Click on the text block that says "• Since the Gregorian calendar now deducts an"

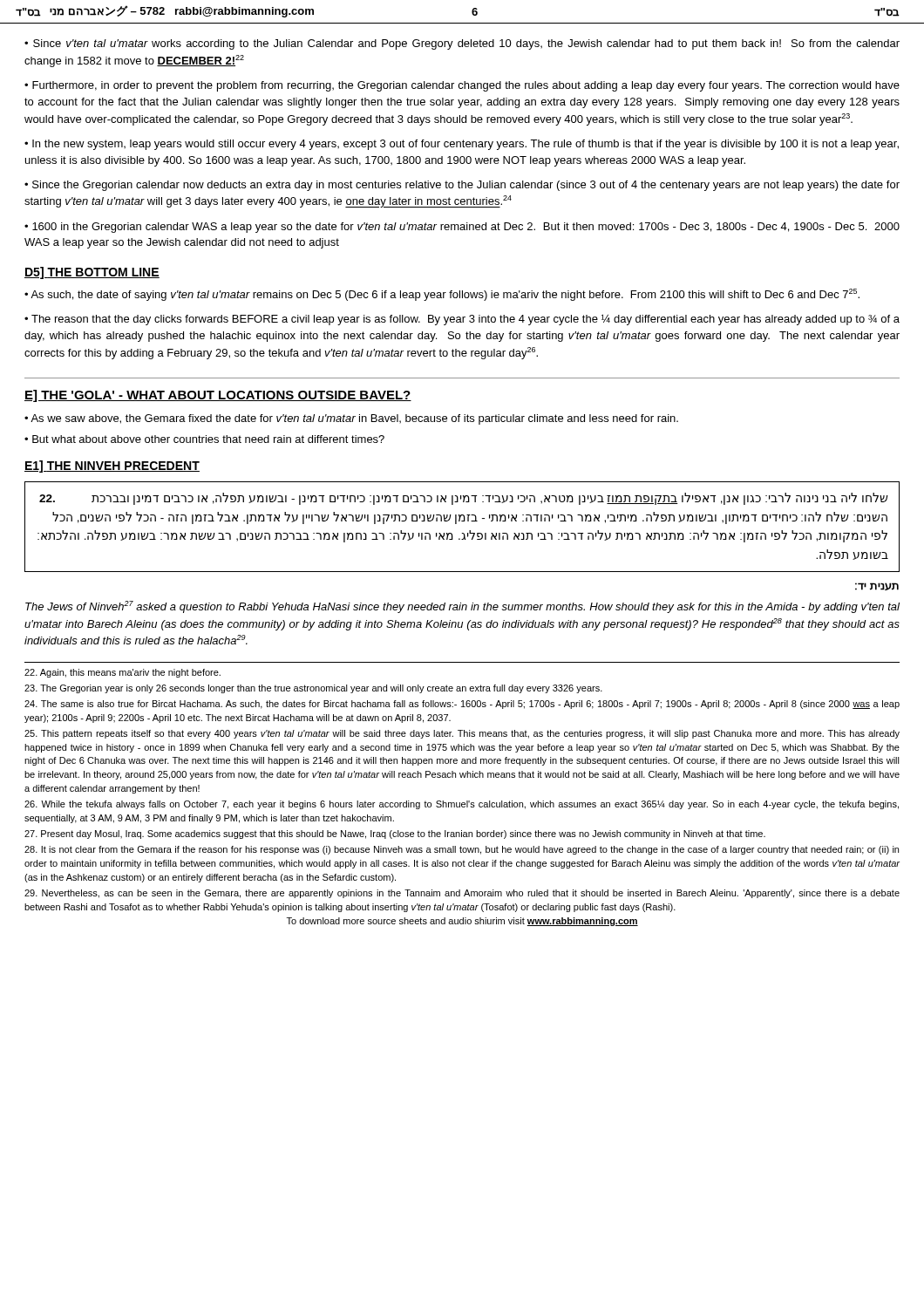click(462, 193)
